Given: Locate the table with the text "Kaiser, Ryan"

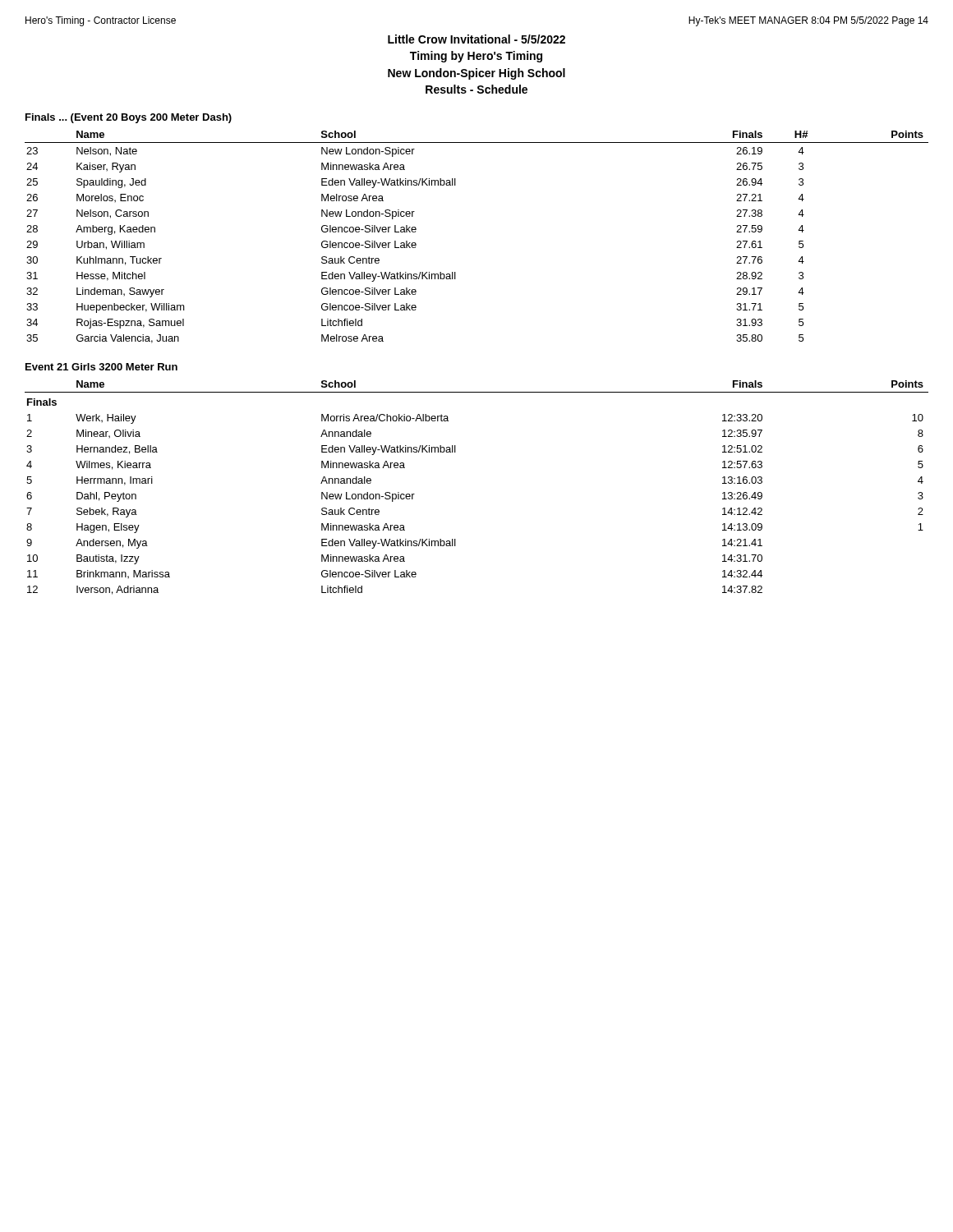Looking at the screenshot, I should click(476, 236).
